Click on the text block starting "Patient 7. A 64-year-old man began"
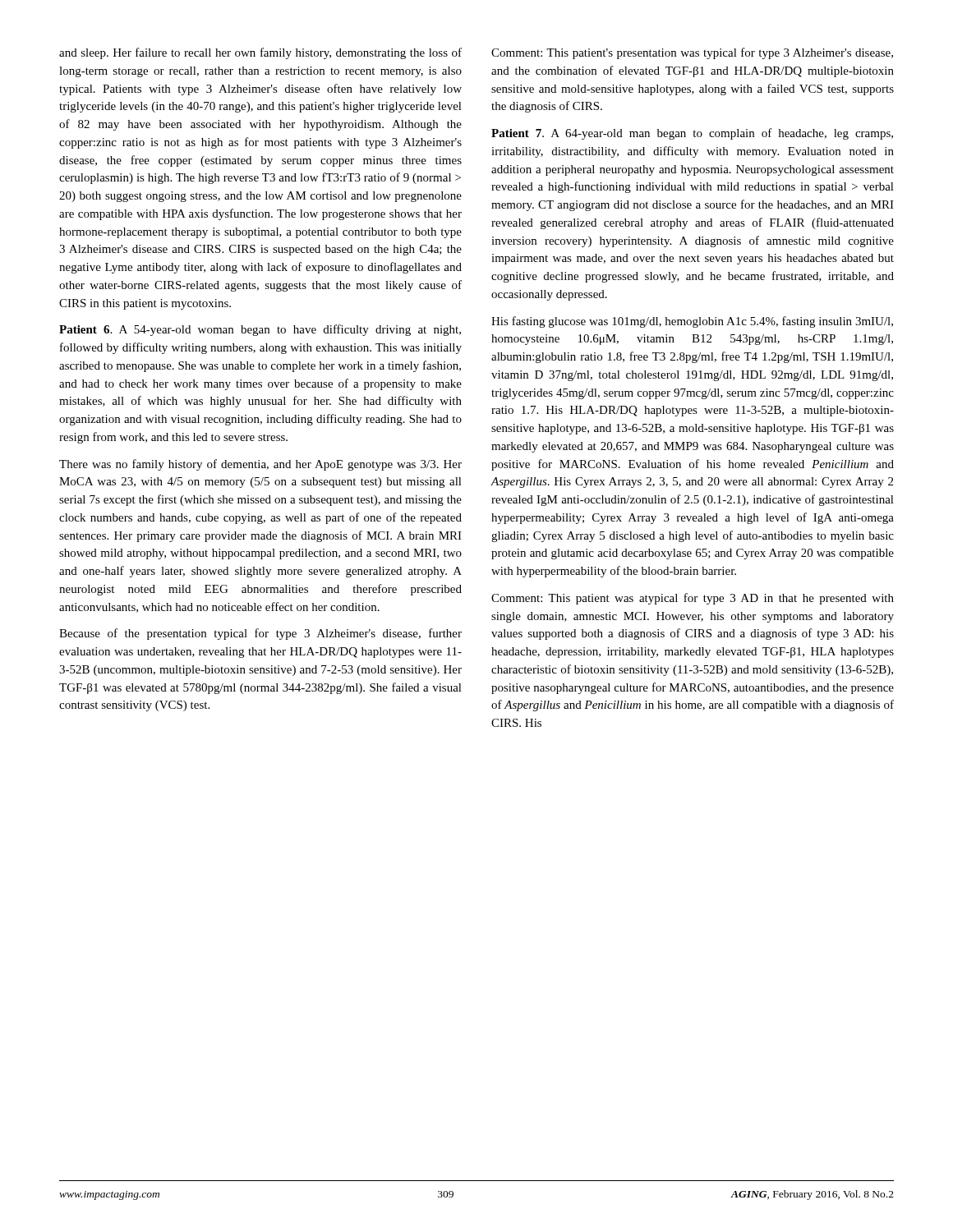The height and width of the screenshot is (1232, 953). (693, 214)
